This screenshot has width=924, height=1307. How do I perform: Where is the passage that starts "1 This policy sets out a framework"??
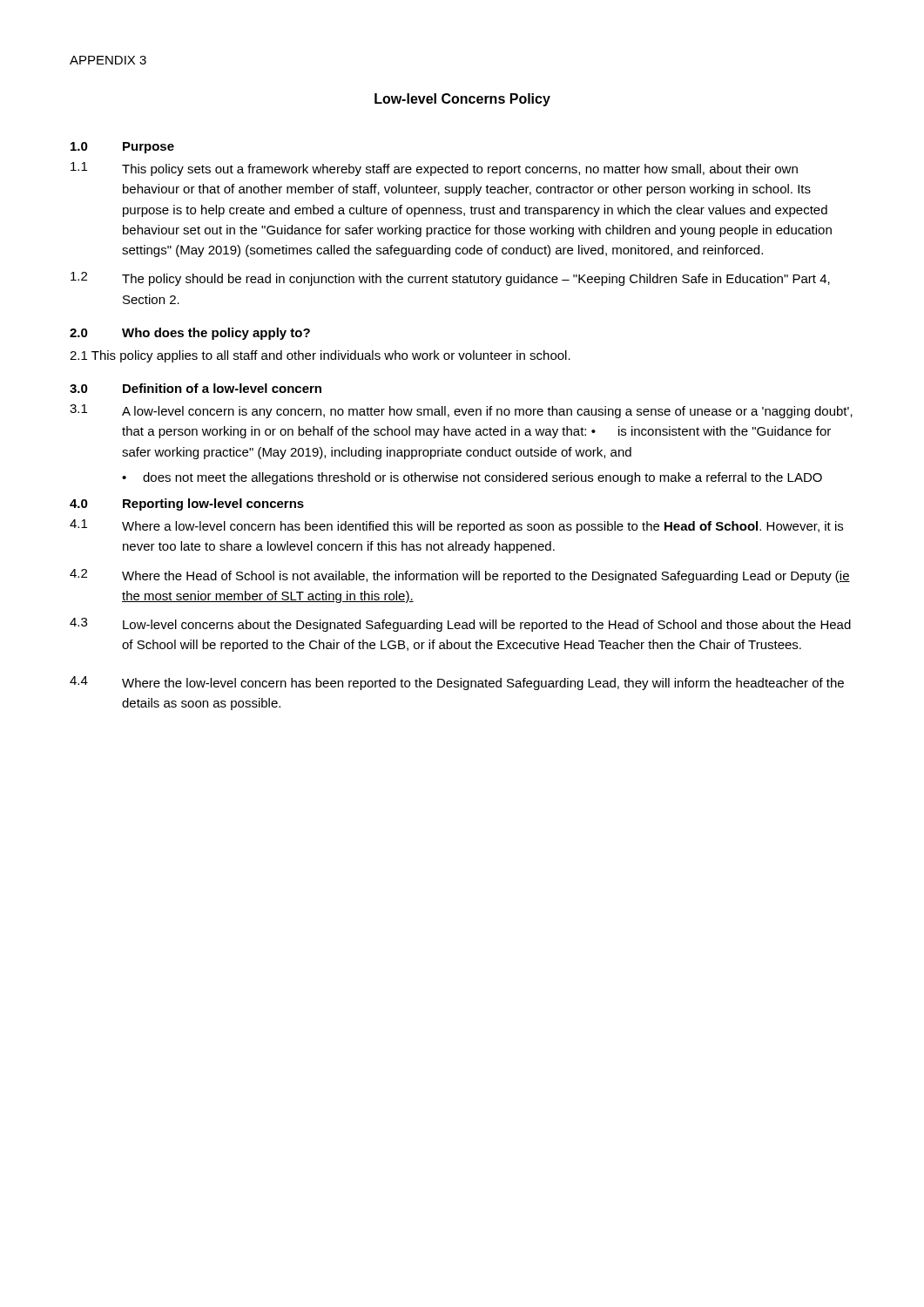click(x=462, y=209)
